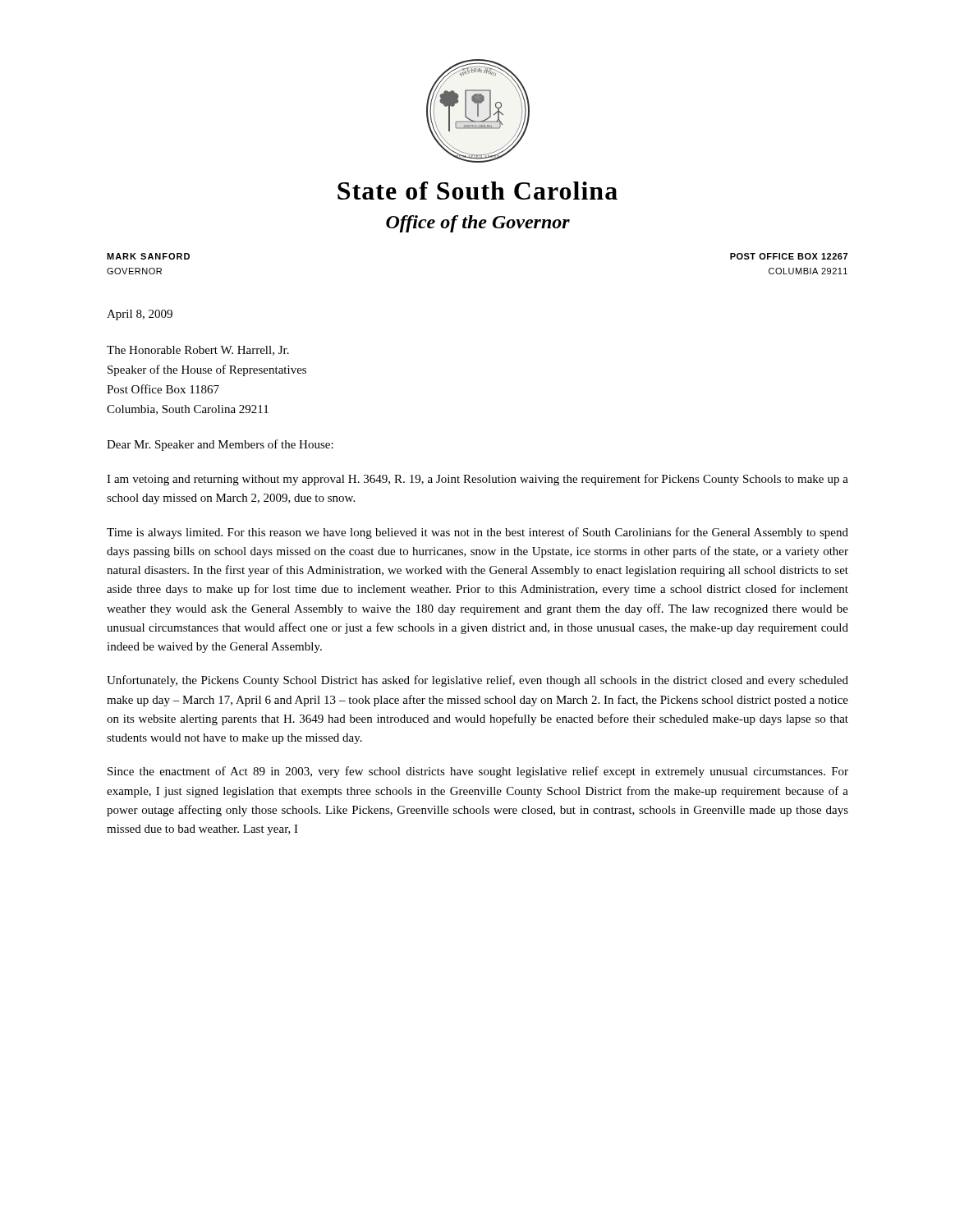Select the title that reads "Office of the"

(x=478, y=222)
